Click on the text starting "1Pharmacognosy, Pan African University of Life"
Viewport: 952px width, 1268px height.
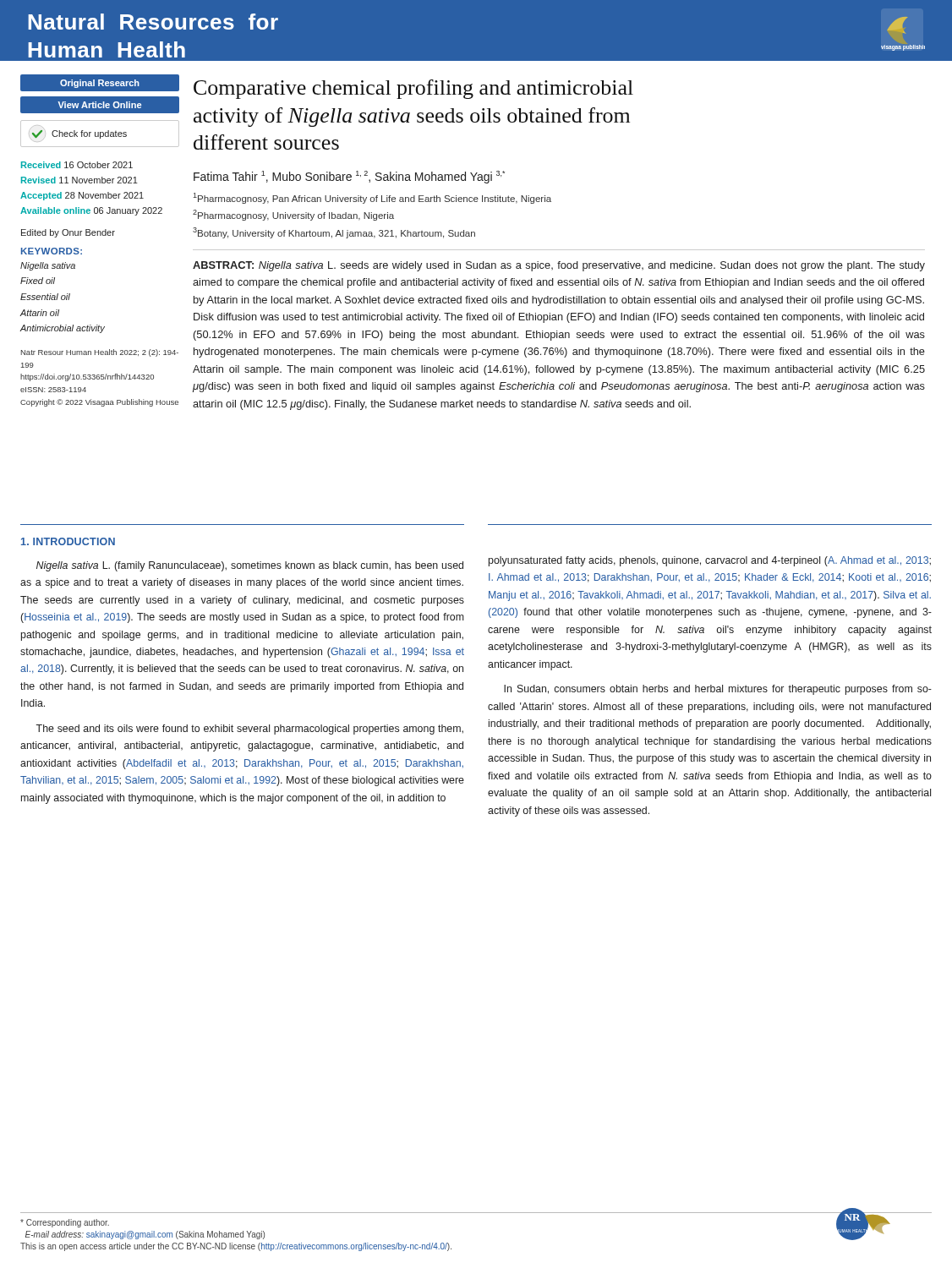(x=372, y=215)
